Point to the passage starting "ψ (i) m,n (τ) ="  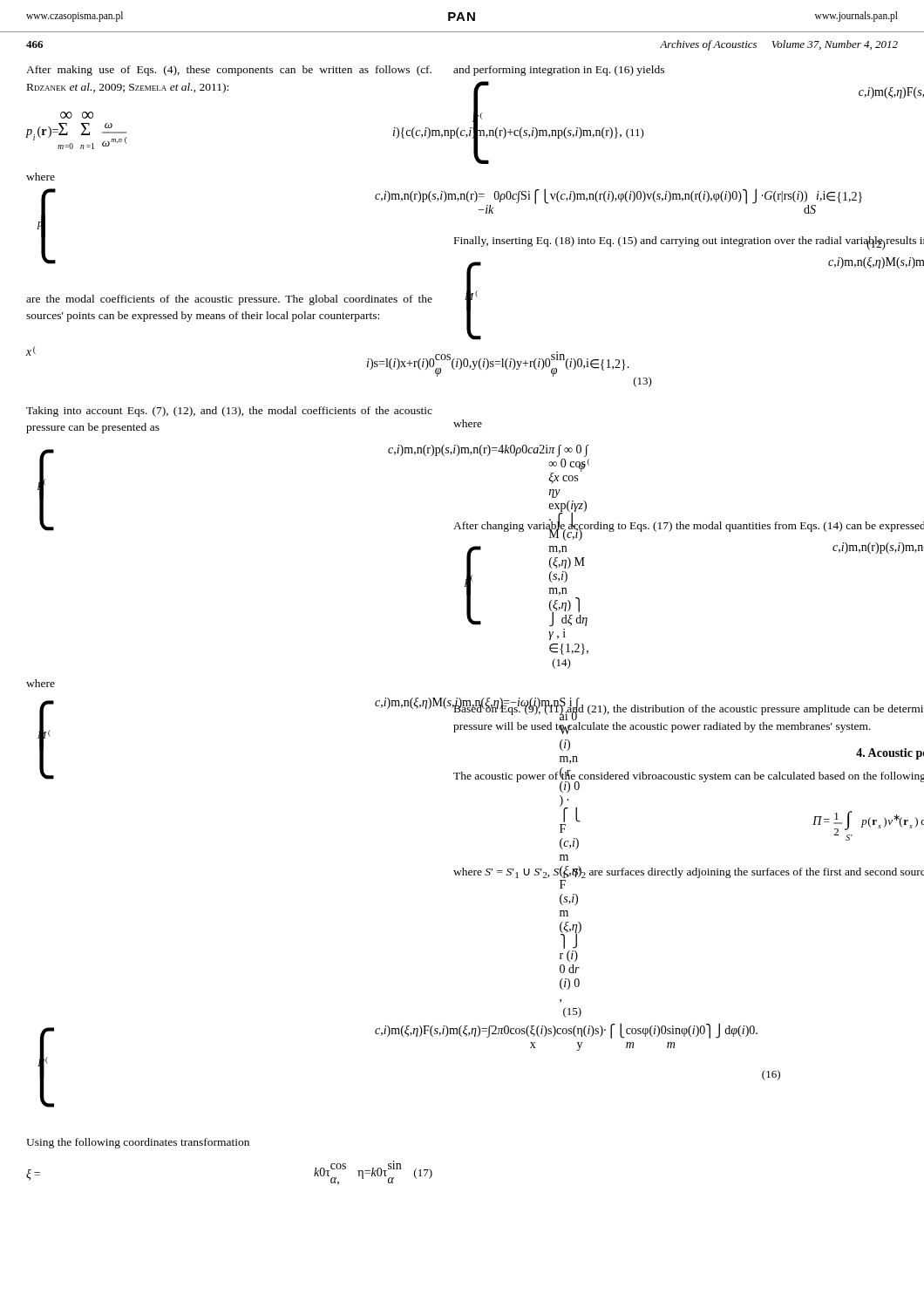point(521,451)
